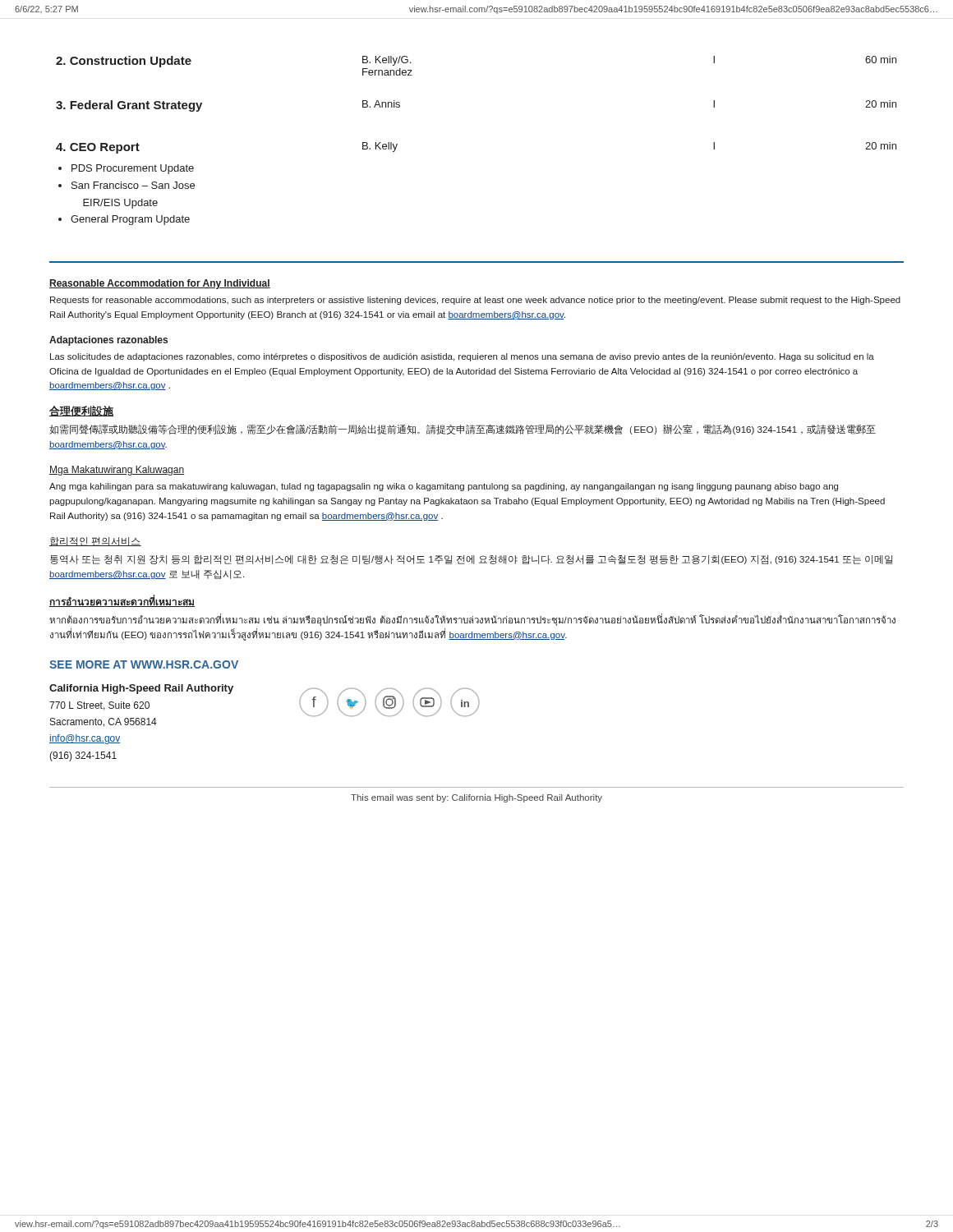Locate the text that reads "如需同聲傳譯或助聽設備等合理的便利設施，需至少在會議/活動前一周給出提前通知。請提交申請至高速鐵路管理局的公平就業機會（EEO）辦公室，電話為(916) 324-1541，或請發送電郵至 boardmembers@hsr.ca.gov."
The image size is (953, 1232).
(476, 438)
